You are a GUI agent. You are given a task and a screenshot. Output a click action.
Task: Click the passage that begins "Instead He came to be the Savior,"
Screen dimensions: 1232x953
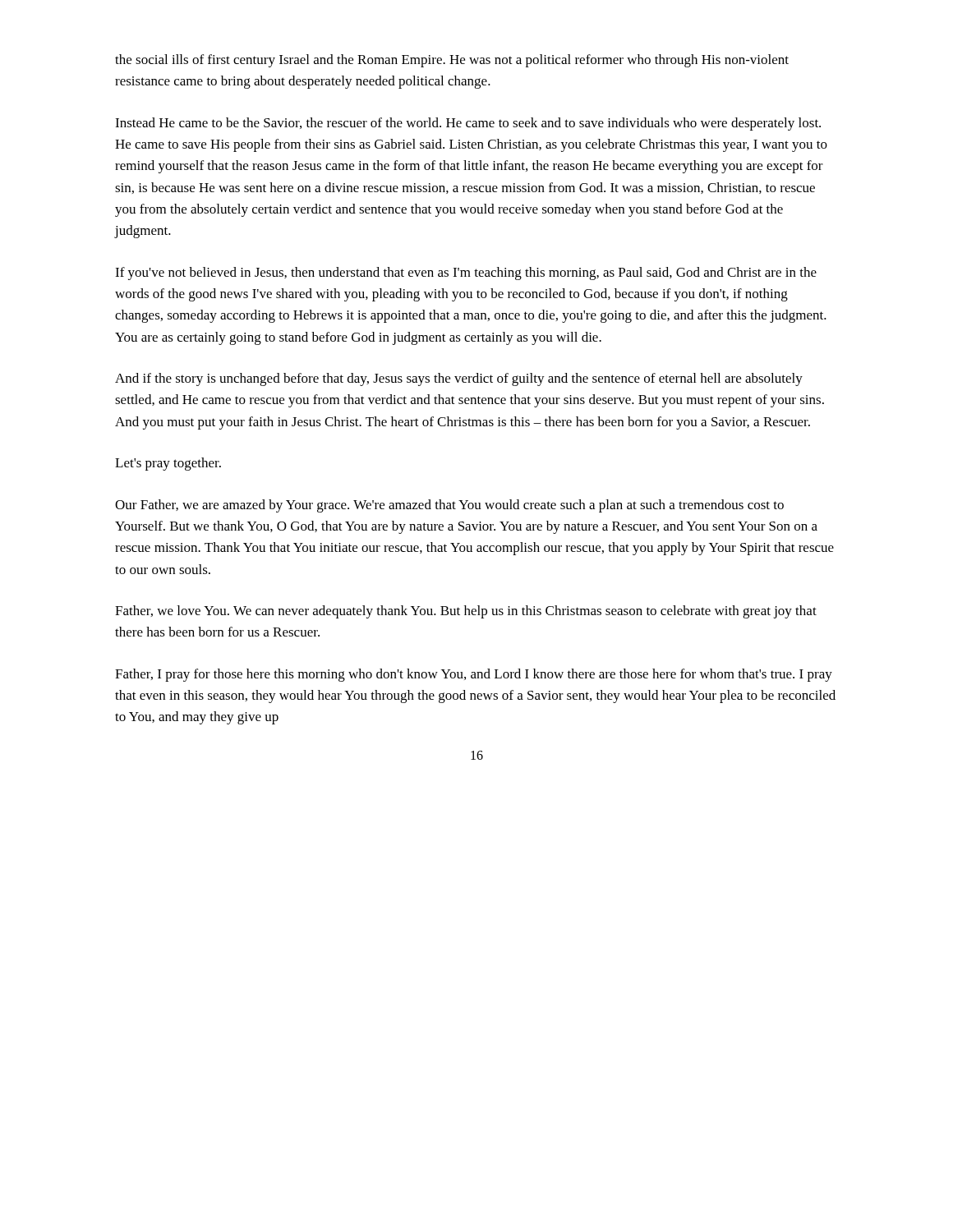point(471,177)
